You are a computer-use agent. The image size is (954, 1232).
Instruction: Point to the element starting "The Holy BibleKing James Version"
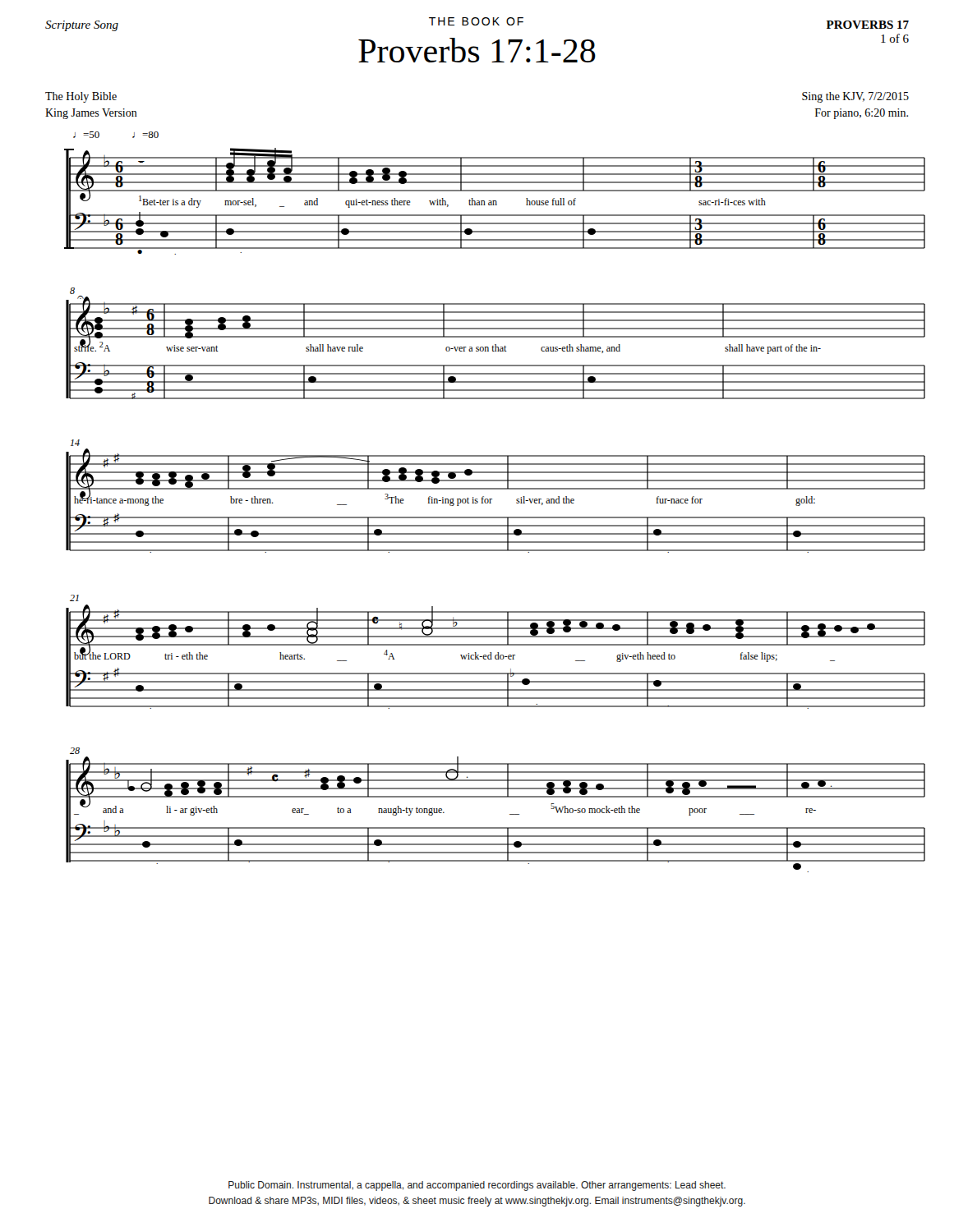coord(91,105)
